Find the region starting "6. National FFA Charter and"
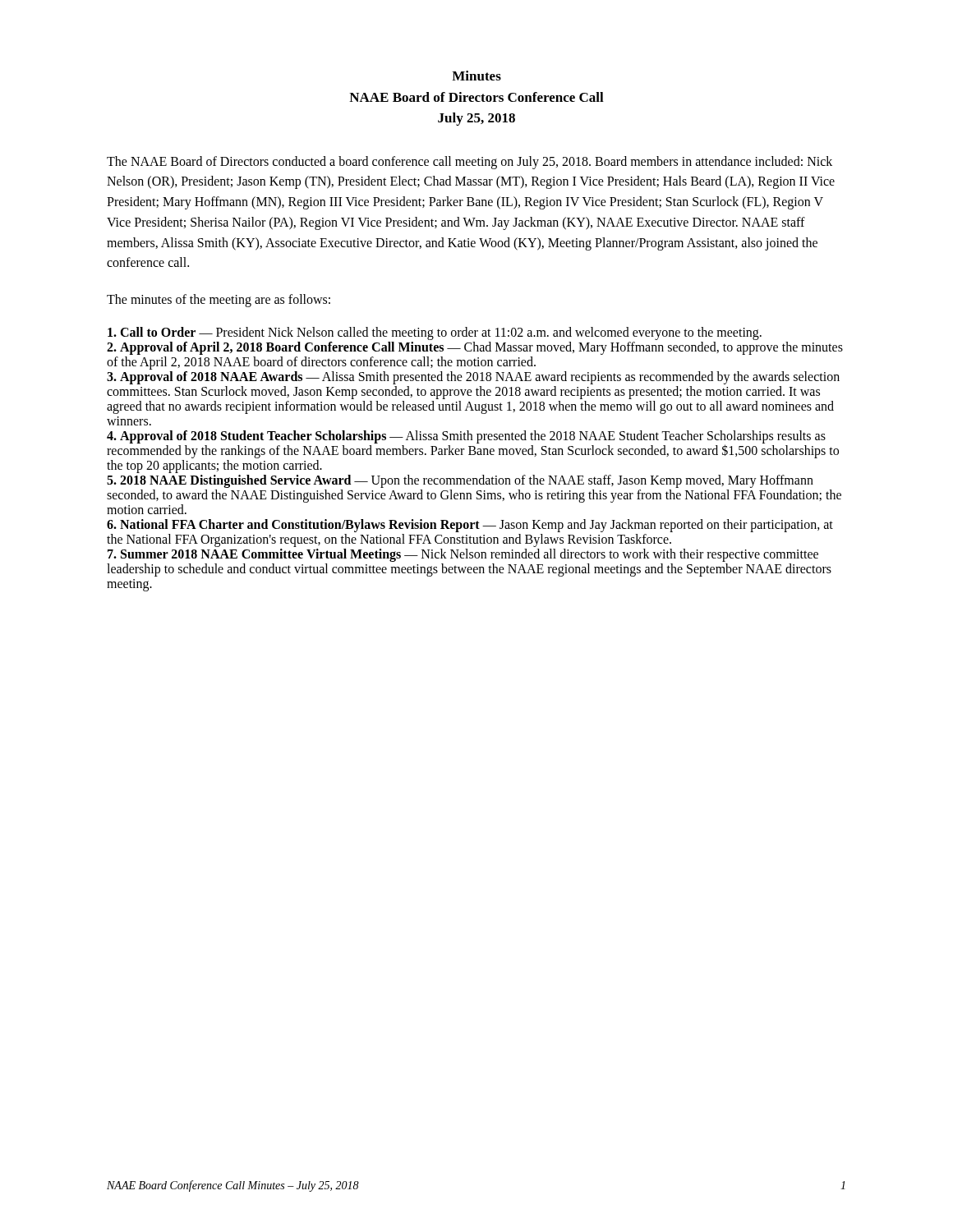This screenshot has width=953, height=1232. point(476,532)
